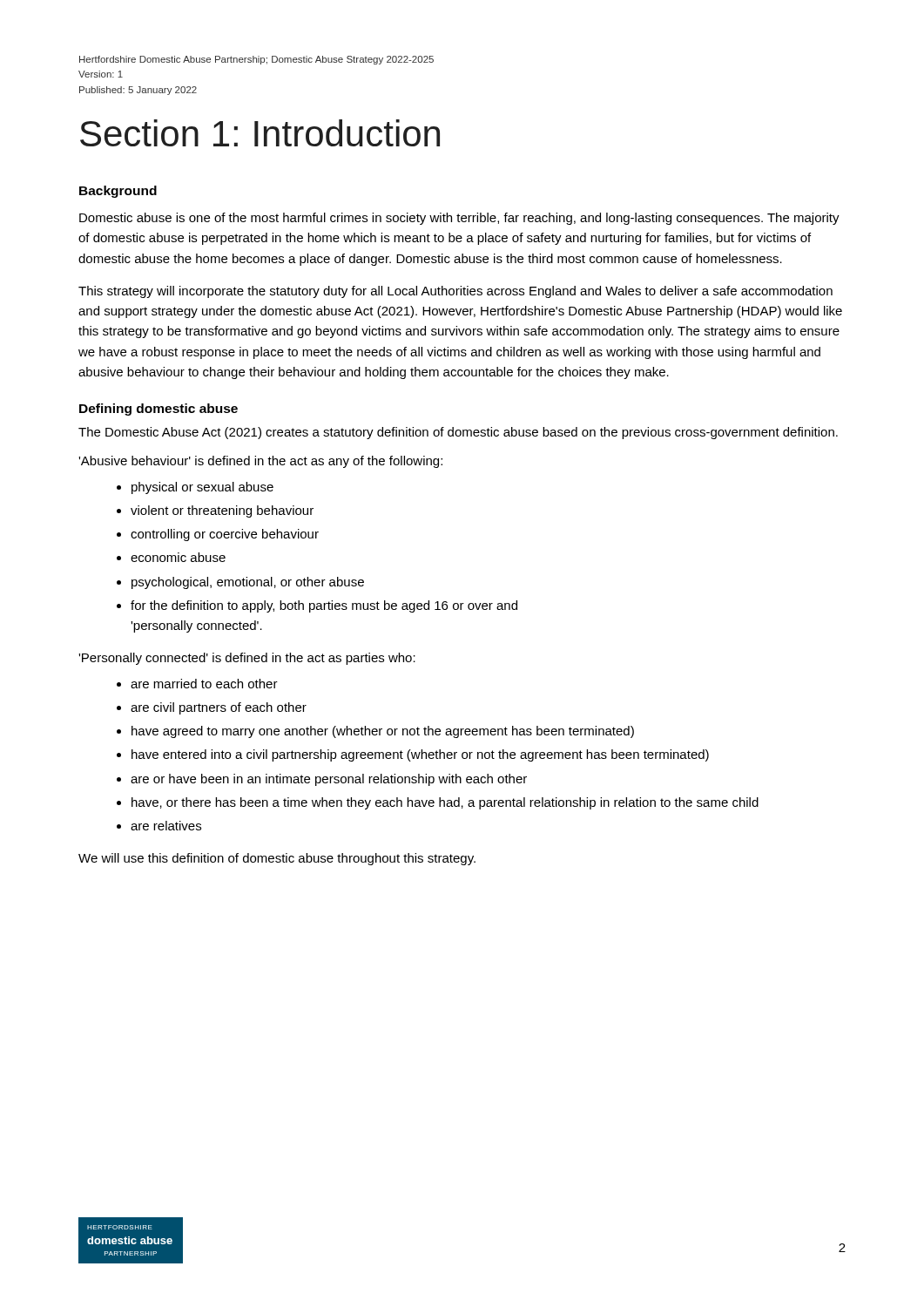The width and height of the screenshot is (924, 1307).
Task: Navigate to the region starting "economic abuse"
Action: [178, 558]
